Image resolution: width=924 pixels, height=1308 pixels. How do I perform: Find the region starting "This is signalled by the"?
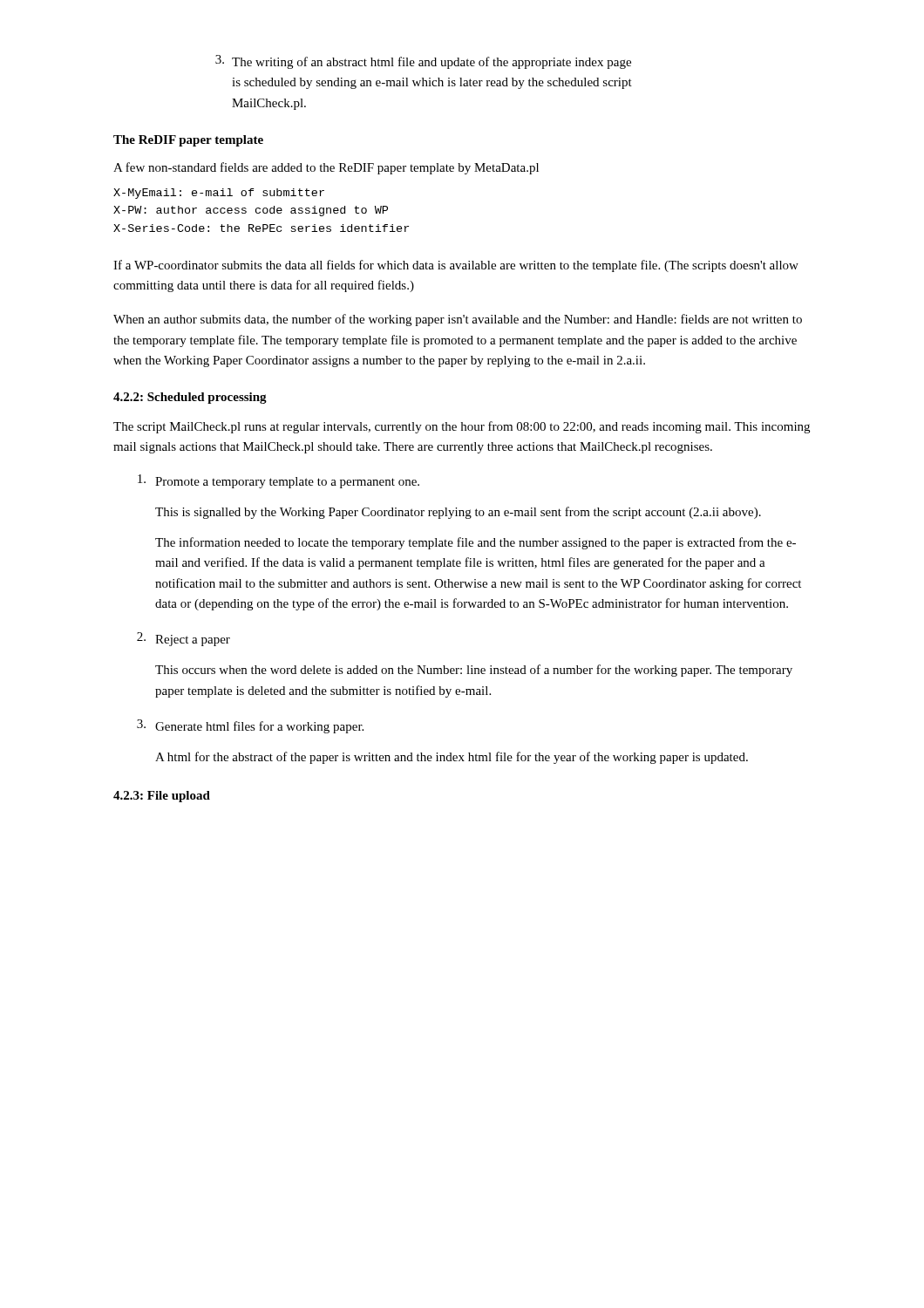pyautogui.click(x=458, y=512)
